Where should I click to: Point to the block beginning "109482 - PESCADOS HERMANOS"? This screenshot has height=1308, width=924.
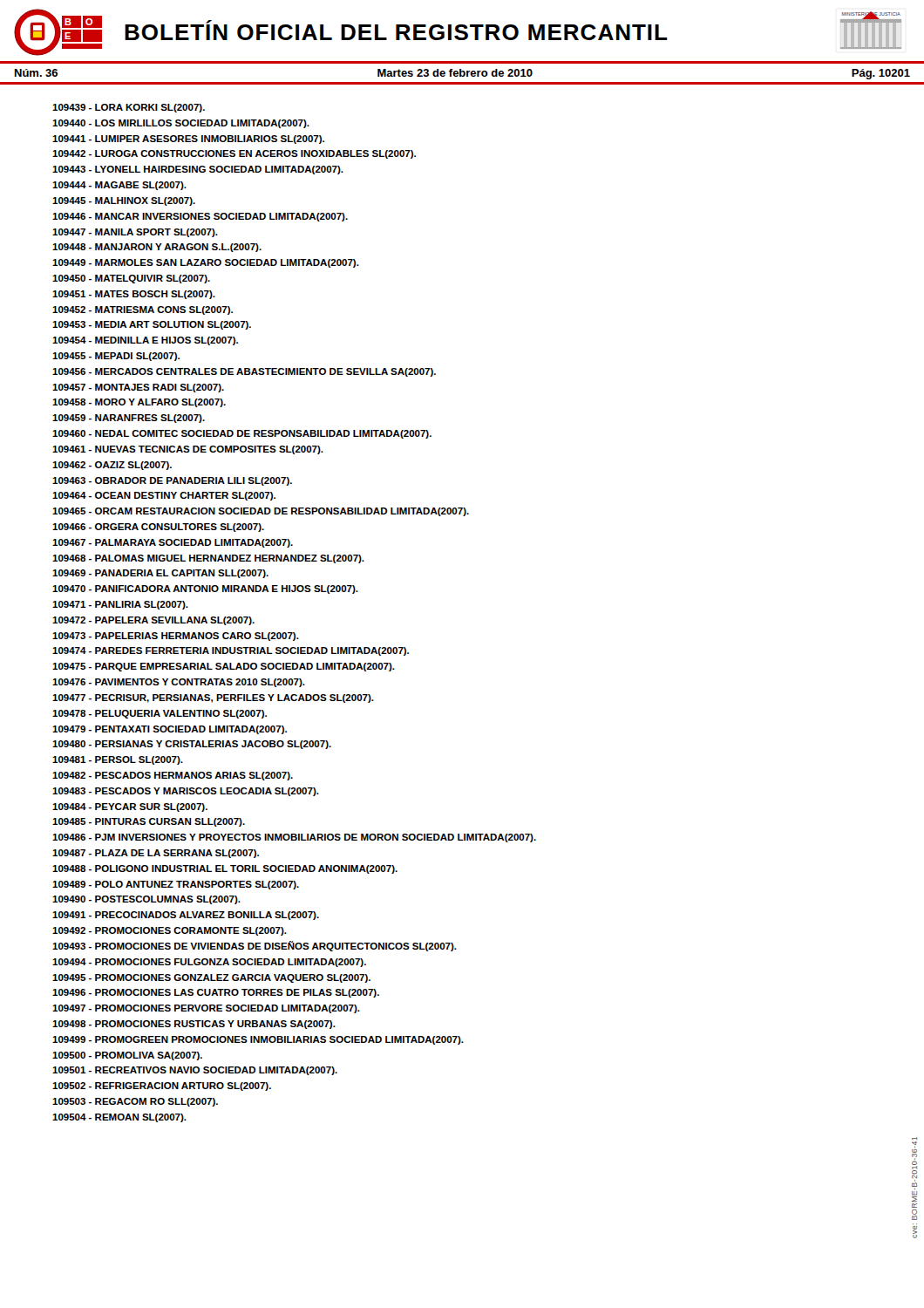[x=173, y=775]
